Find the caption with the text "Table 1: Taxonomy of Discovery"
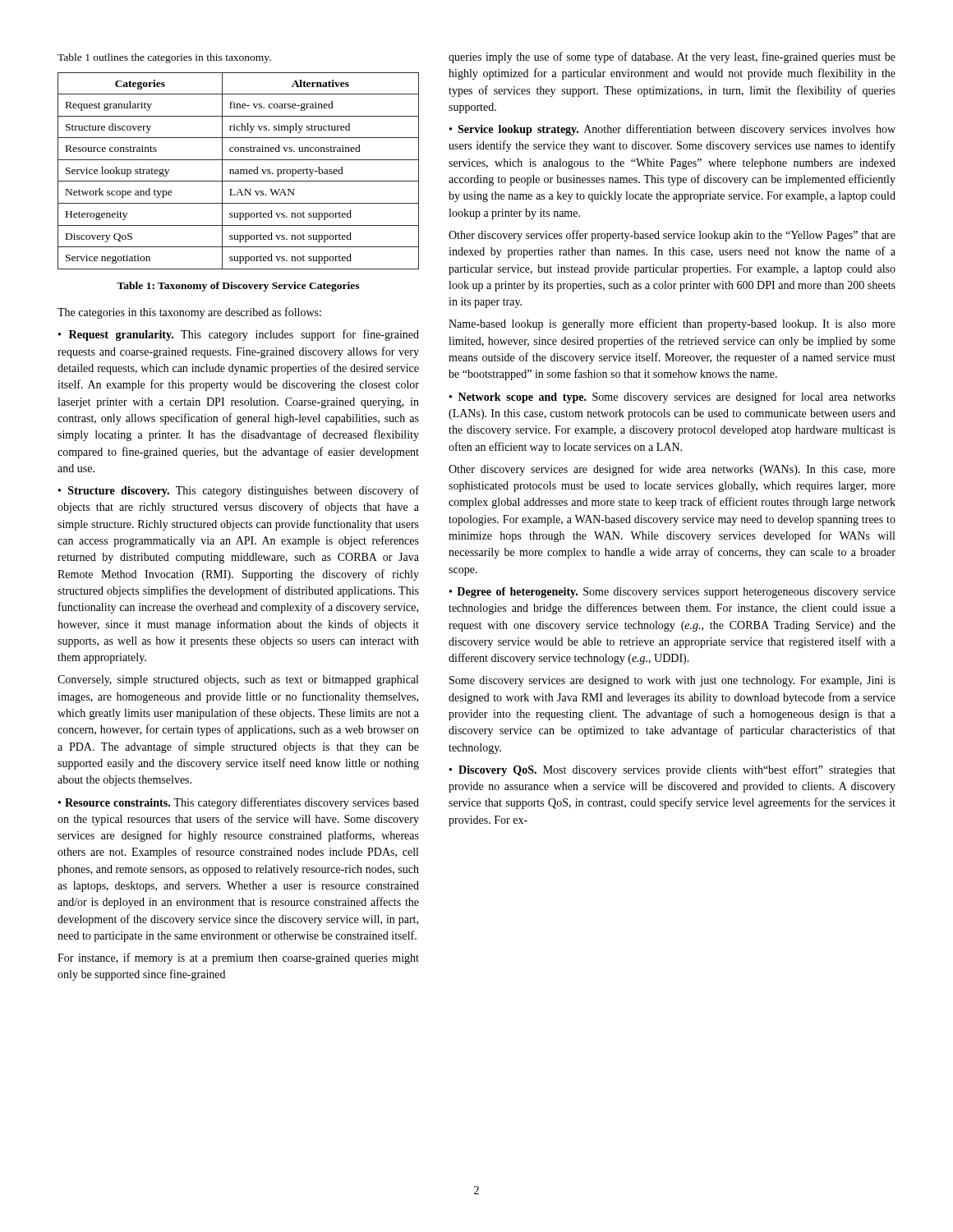This screenshot has height=1232, width=953. [x=238, y=285]
